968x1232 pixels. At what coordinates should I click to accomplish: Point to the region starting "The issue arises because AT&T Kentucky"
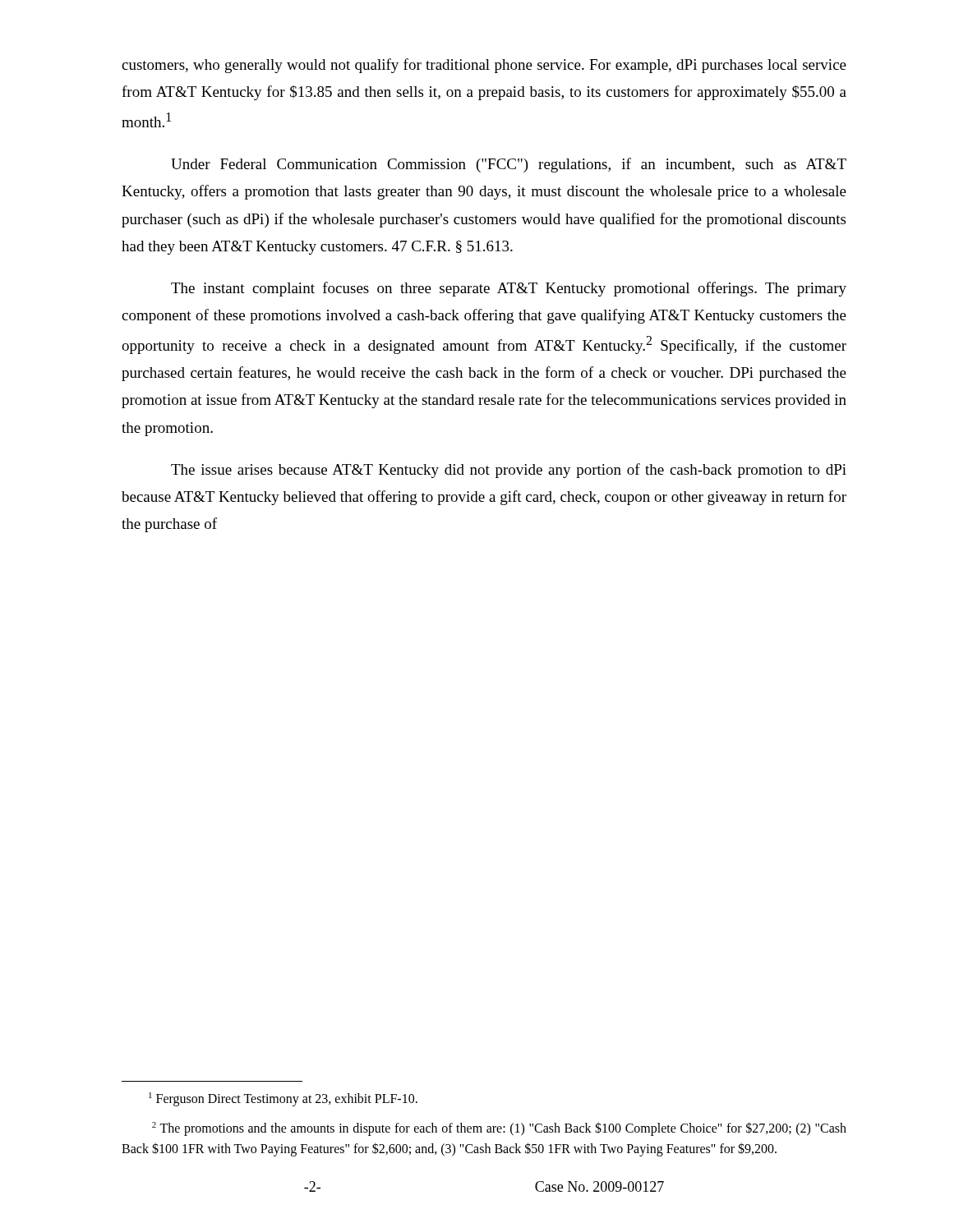[484, 497]
